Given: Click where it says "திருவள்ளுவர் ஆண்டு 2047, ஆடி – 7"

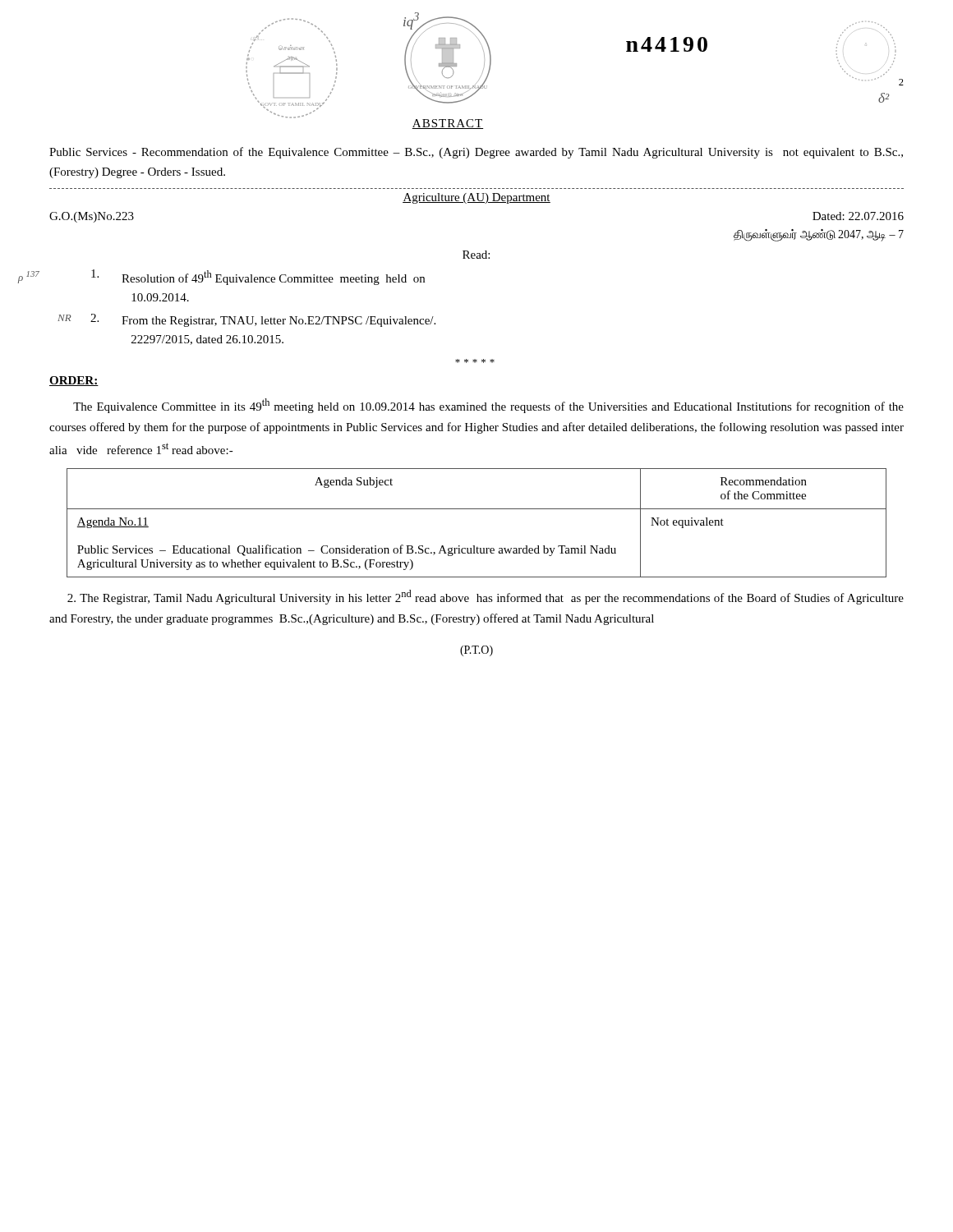Looking at the screenshot, I should pos(819,234).
